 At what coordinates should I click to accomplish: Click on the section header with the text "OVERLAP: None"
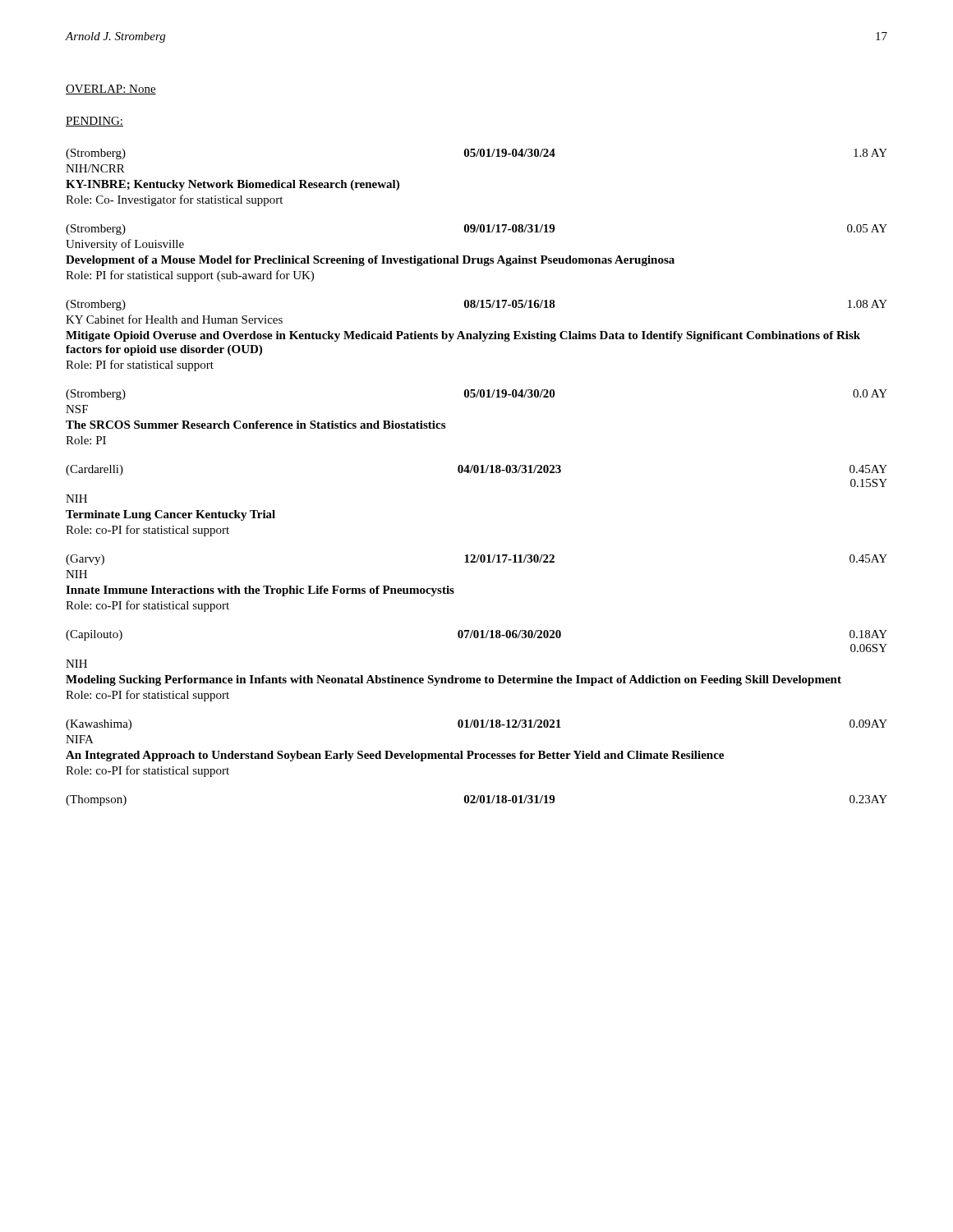click(x=111, y=89)
